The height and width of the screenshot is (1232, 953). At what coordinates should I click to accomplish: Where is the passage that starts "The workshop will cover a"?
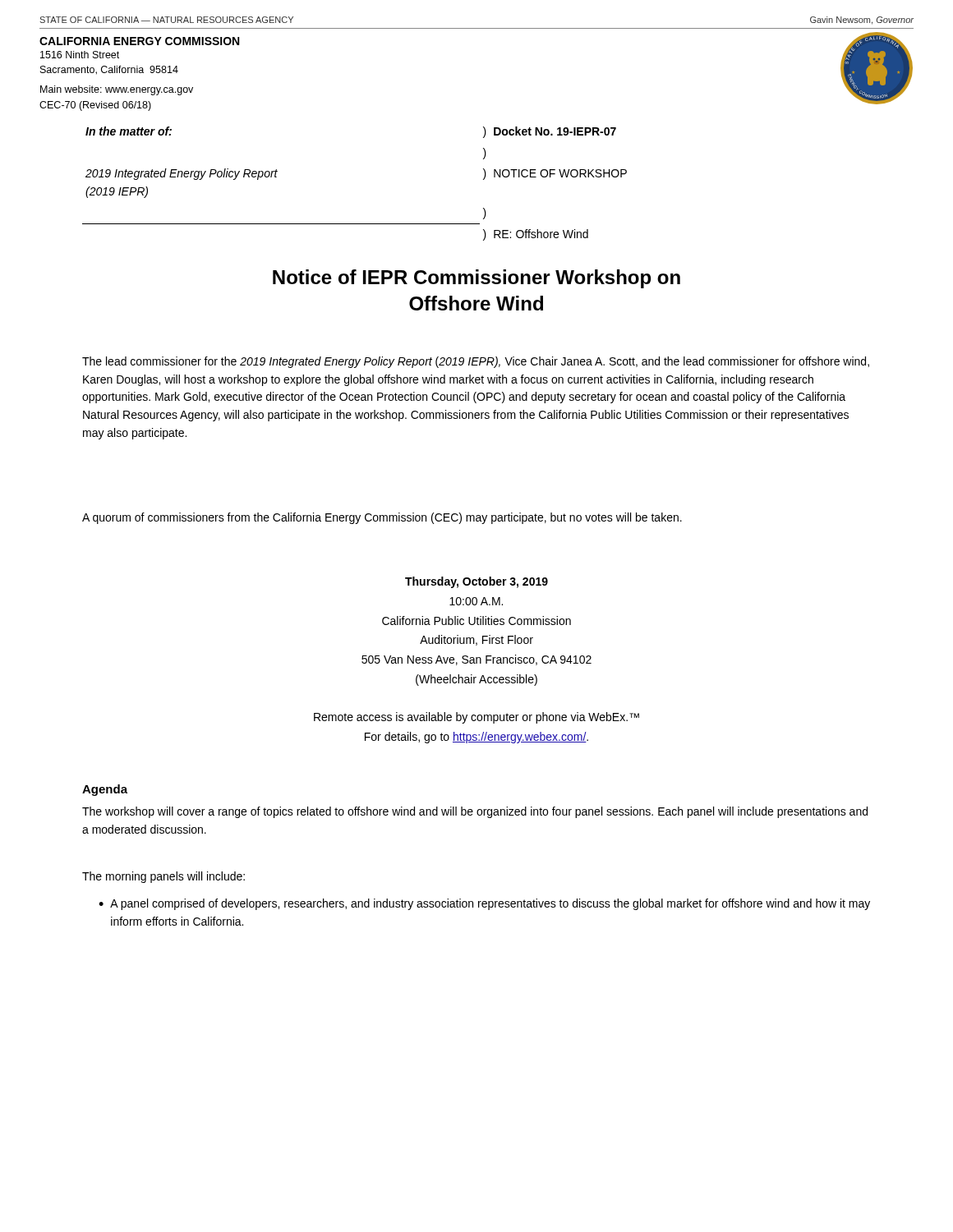[x=475, y=820]
